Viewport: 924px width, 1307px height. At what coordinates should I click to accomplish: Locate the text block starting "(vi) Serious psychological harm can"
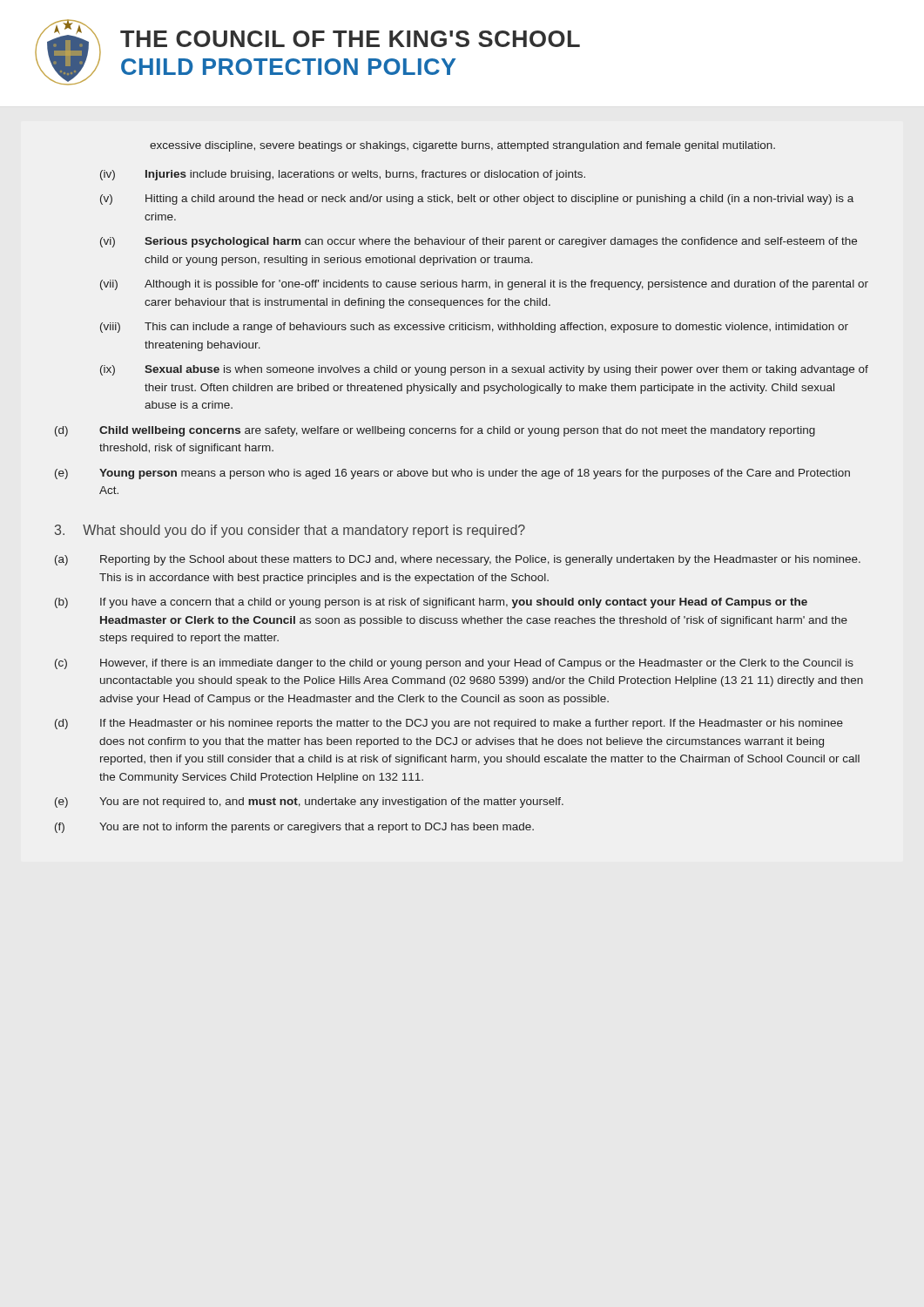(485, 251)
